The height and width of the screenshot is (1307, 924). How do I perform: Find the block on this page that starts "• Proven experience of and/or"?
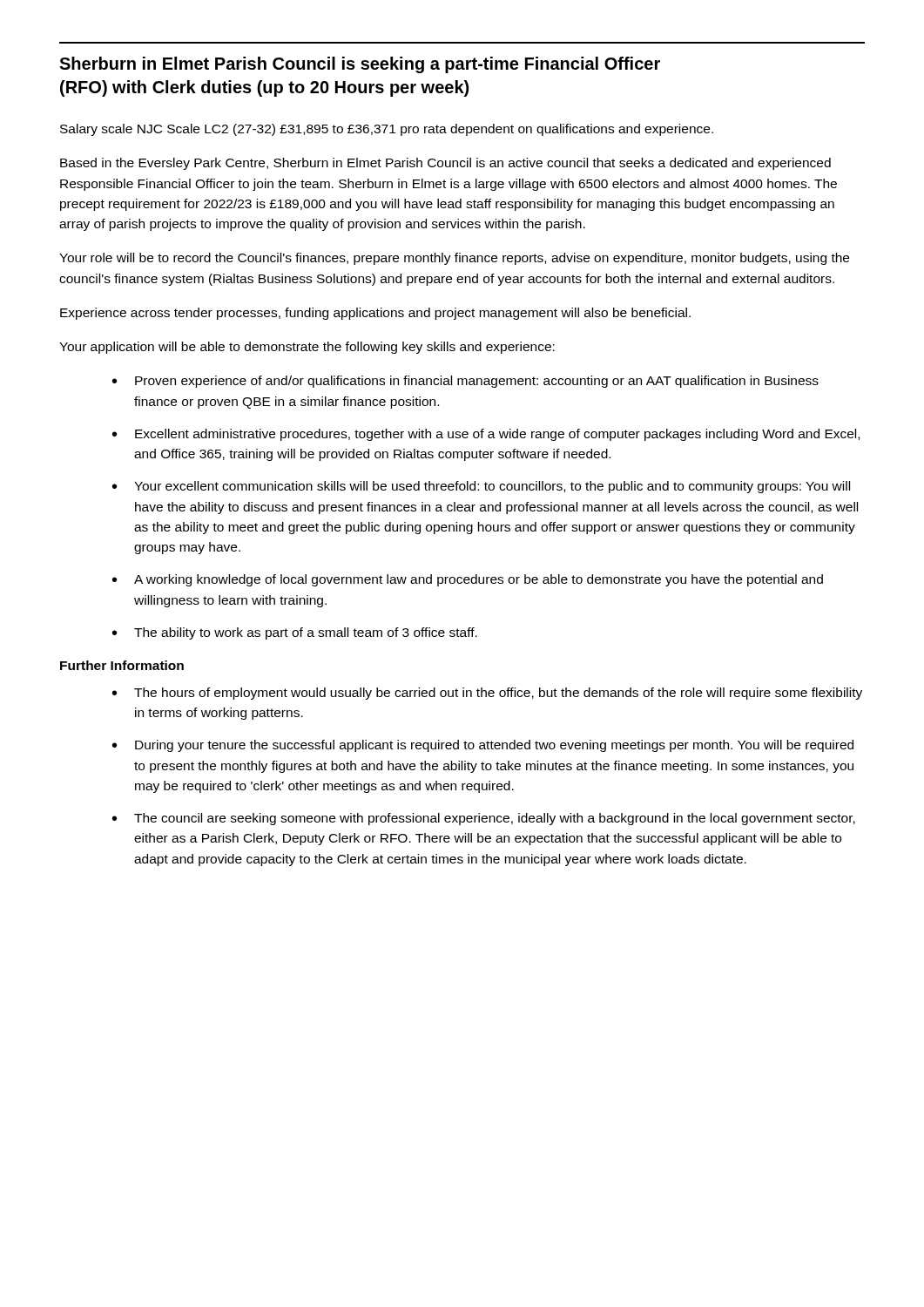point(488,391)
